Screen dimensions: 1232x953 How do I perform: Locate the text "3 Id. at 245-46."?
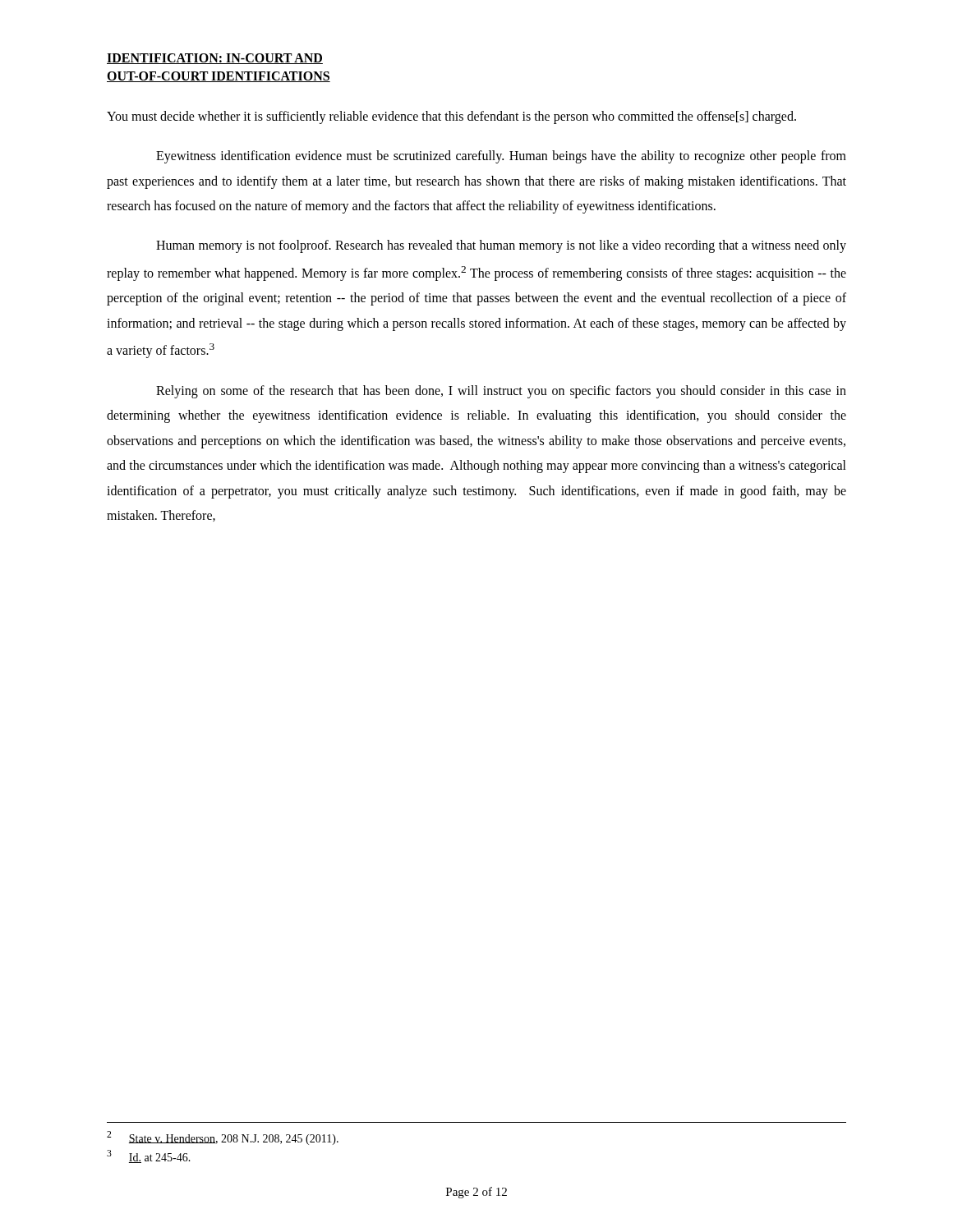[149, 1156]
